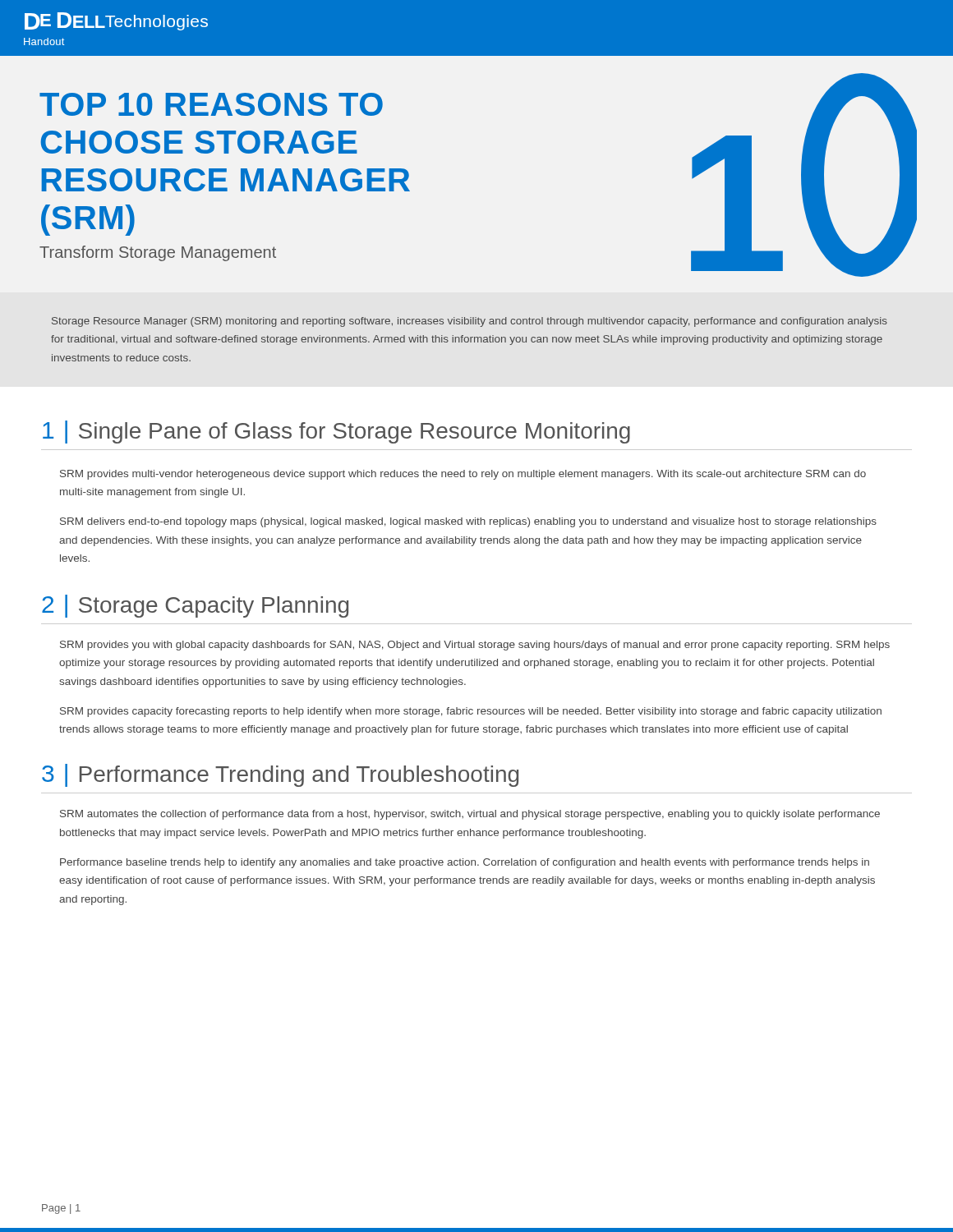The height and width of the screenshot is (1232, 953).
Task: Find the element starting "3 | Performance Trending and Troubleshooting"
Action: point(281,774)
